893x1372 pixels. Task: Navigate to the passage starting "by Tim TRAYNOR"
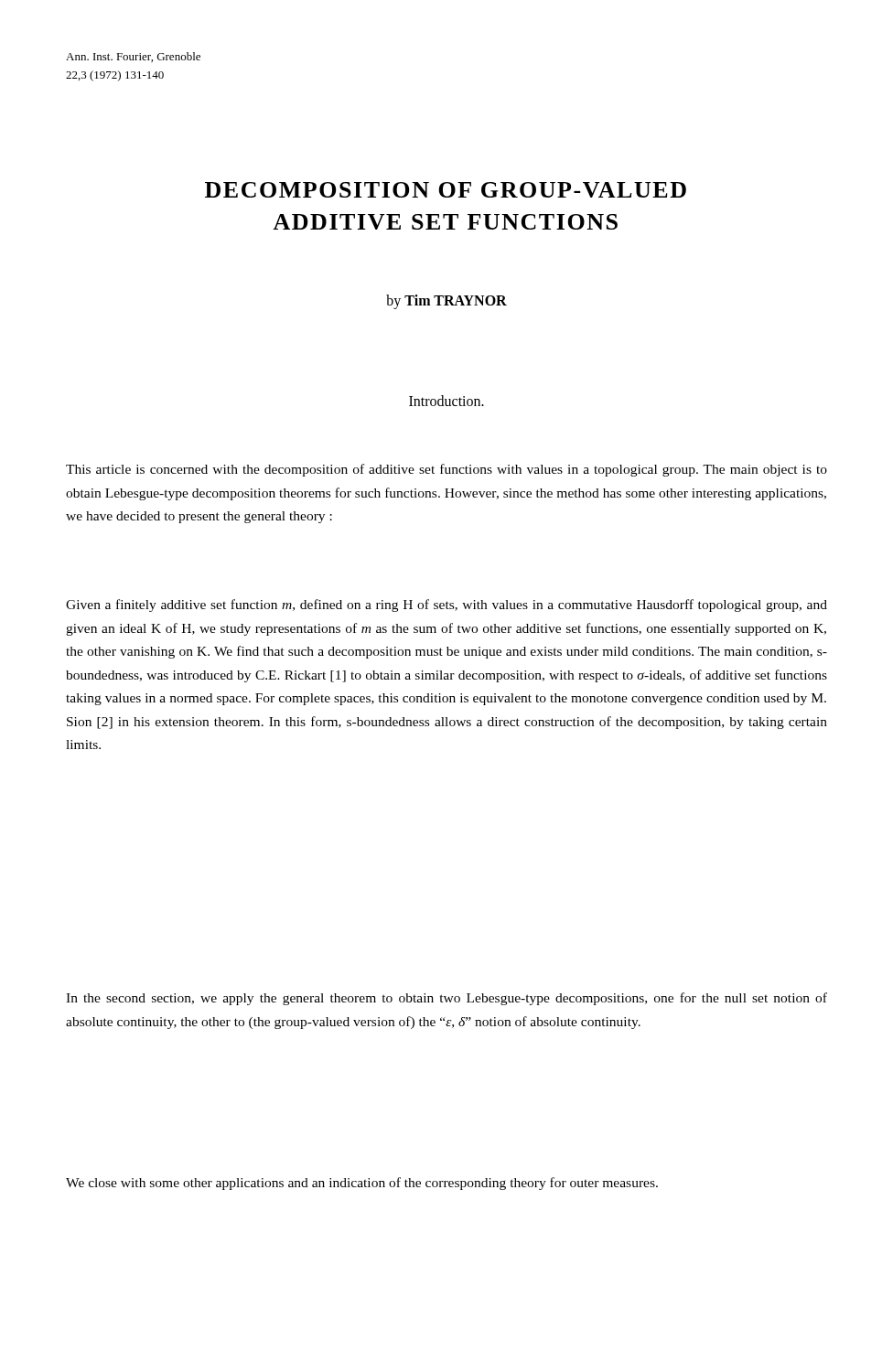coord(446,300)
